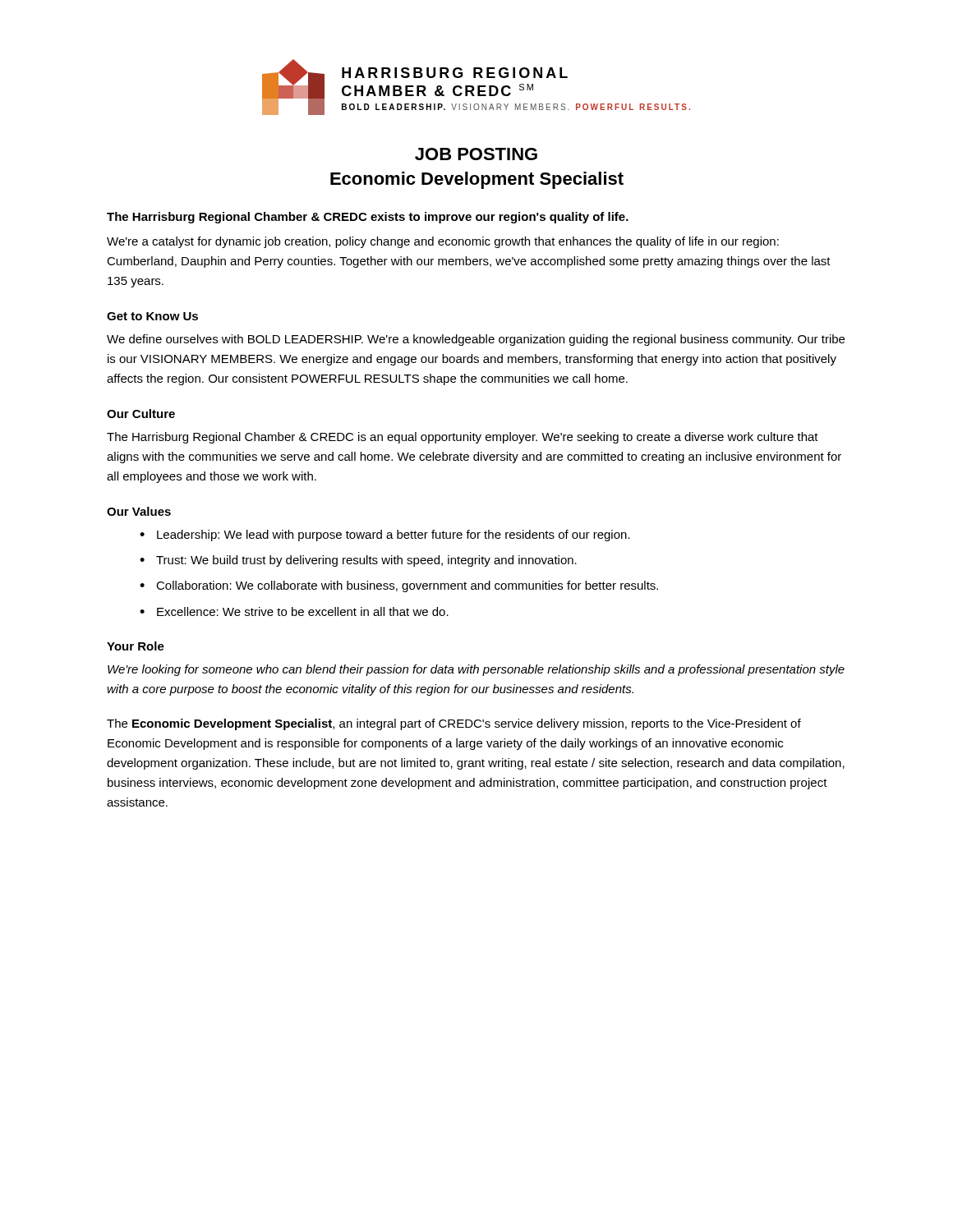Point to "JOB POSTING Economic Development Specialist"
953x1232 pixels.
476,167
